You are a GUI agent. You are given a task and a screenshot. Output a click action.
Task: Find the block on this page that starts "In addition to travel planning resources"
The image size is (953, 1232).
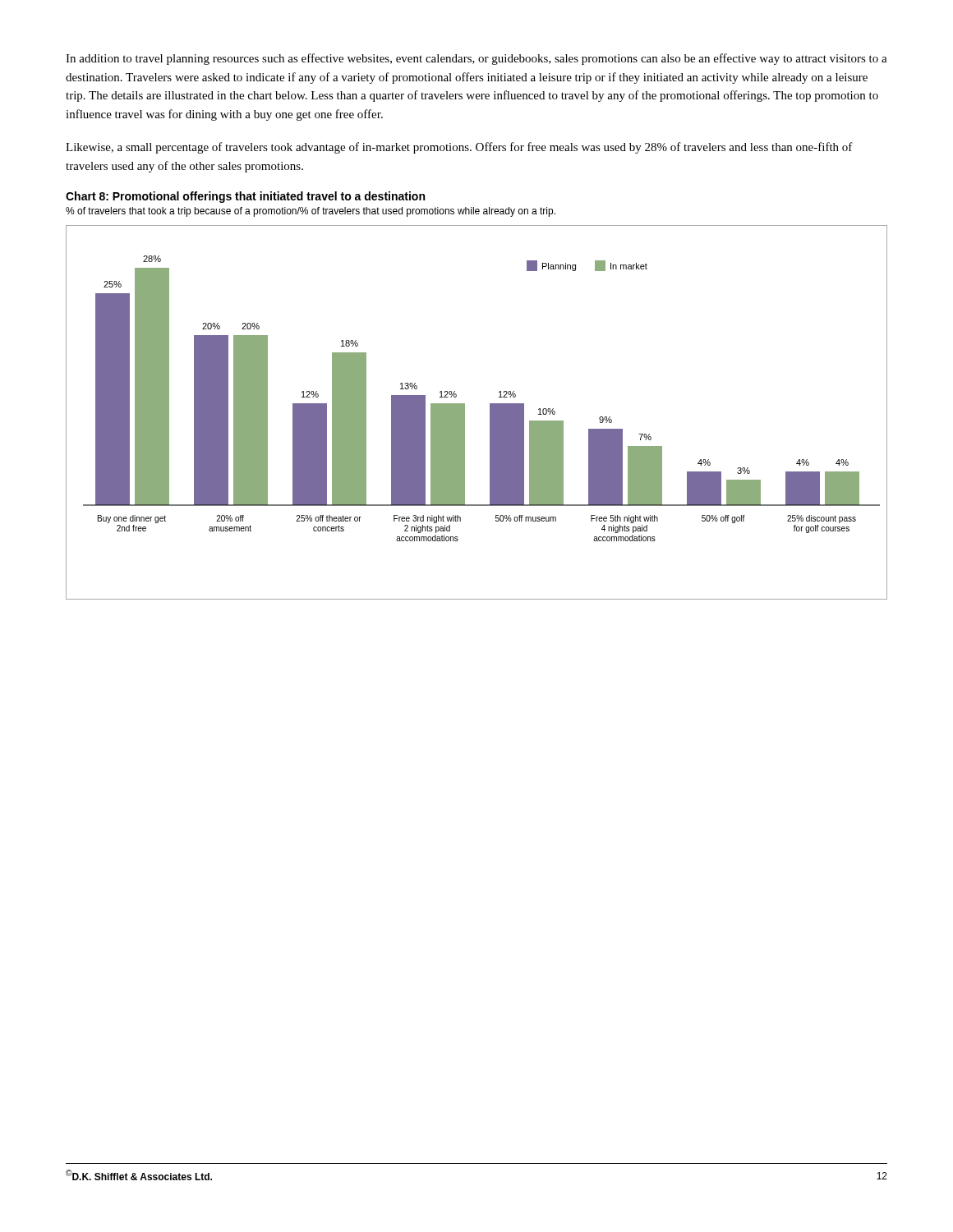pos(476,86)
